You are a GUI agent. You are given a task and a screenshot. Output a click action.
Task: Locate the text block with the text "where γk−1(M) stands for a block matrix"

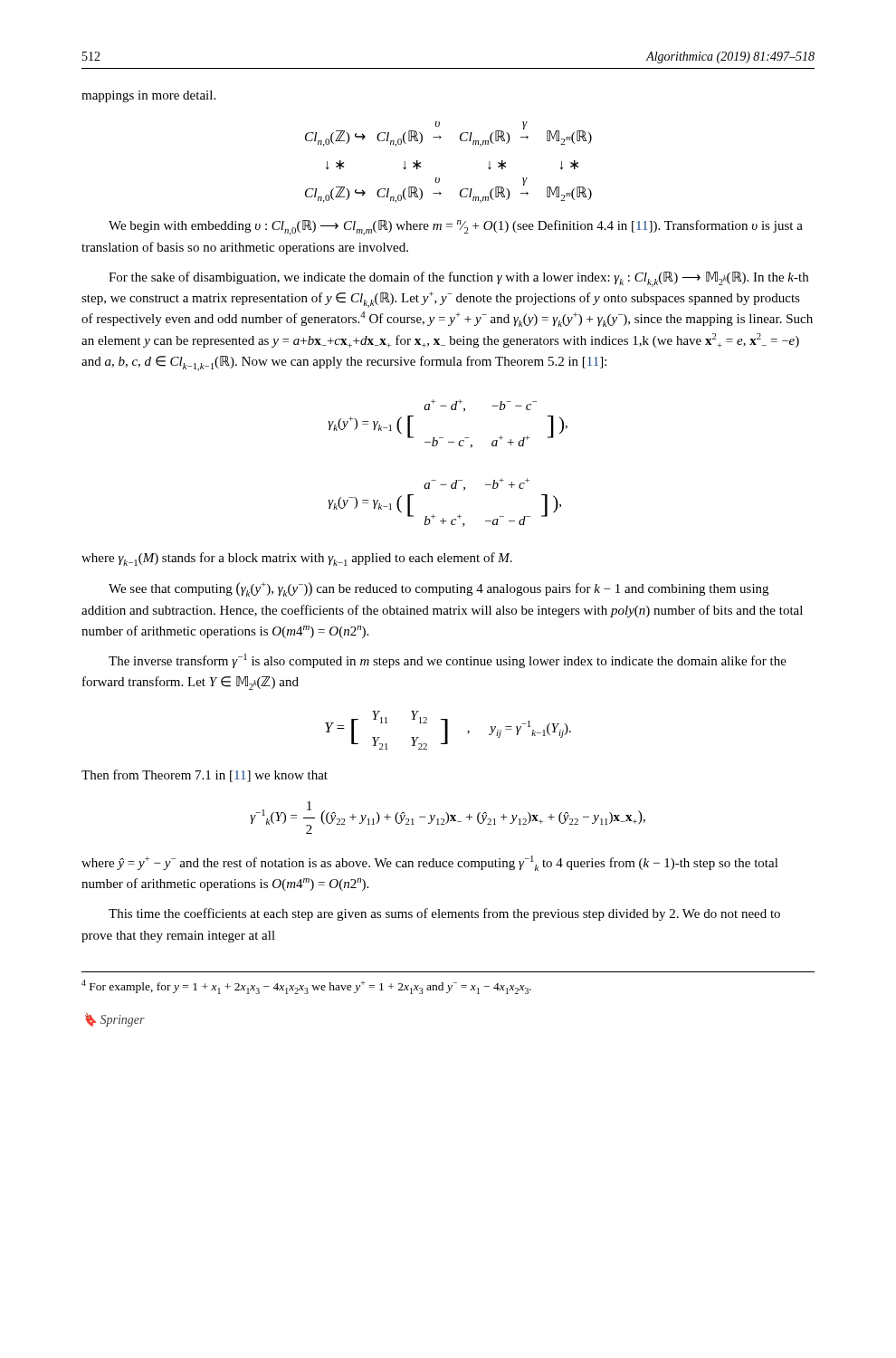click(x=297, y=559)
